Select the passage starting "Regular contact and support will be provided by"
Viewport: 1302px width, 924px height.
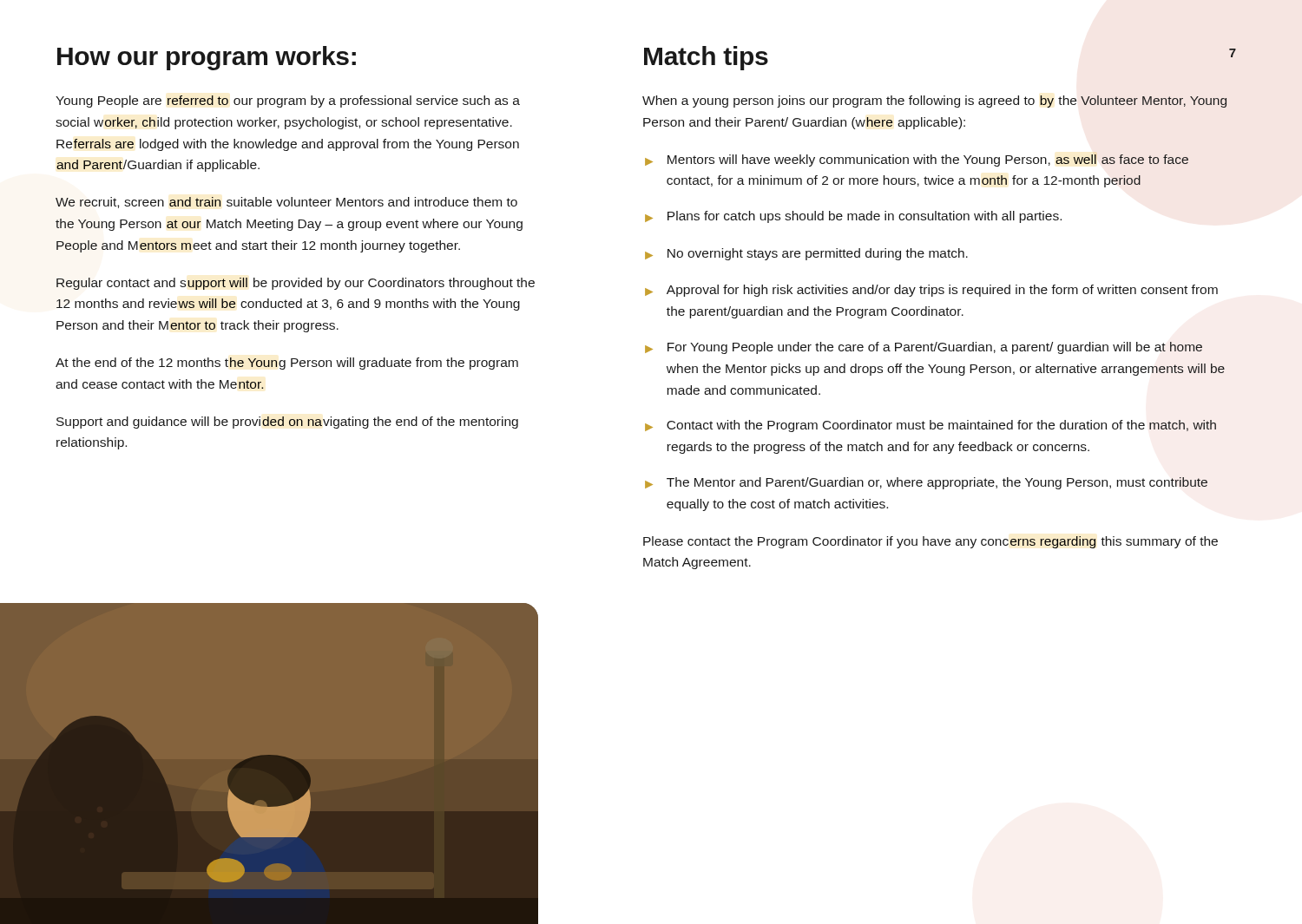tap(295, 304)
